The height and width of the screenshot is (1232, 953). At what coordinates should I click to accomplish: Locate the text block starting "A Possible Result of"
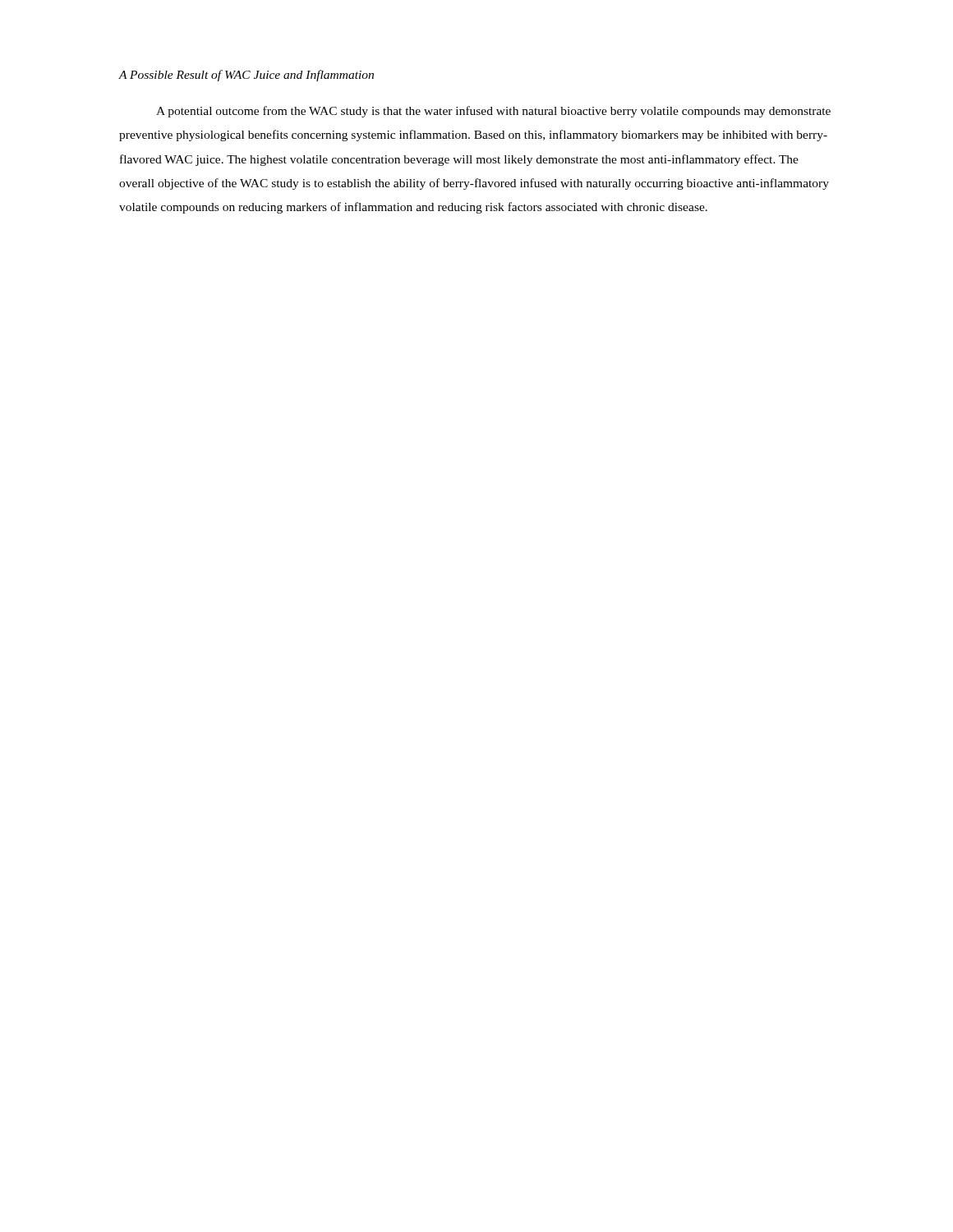pos(247,75)
